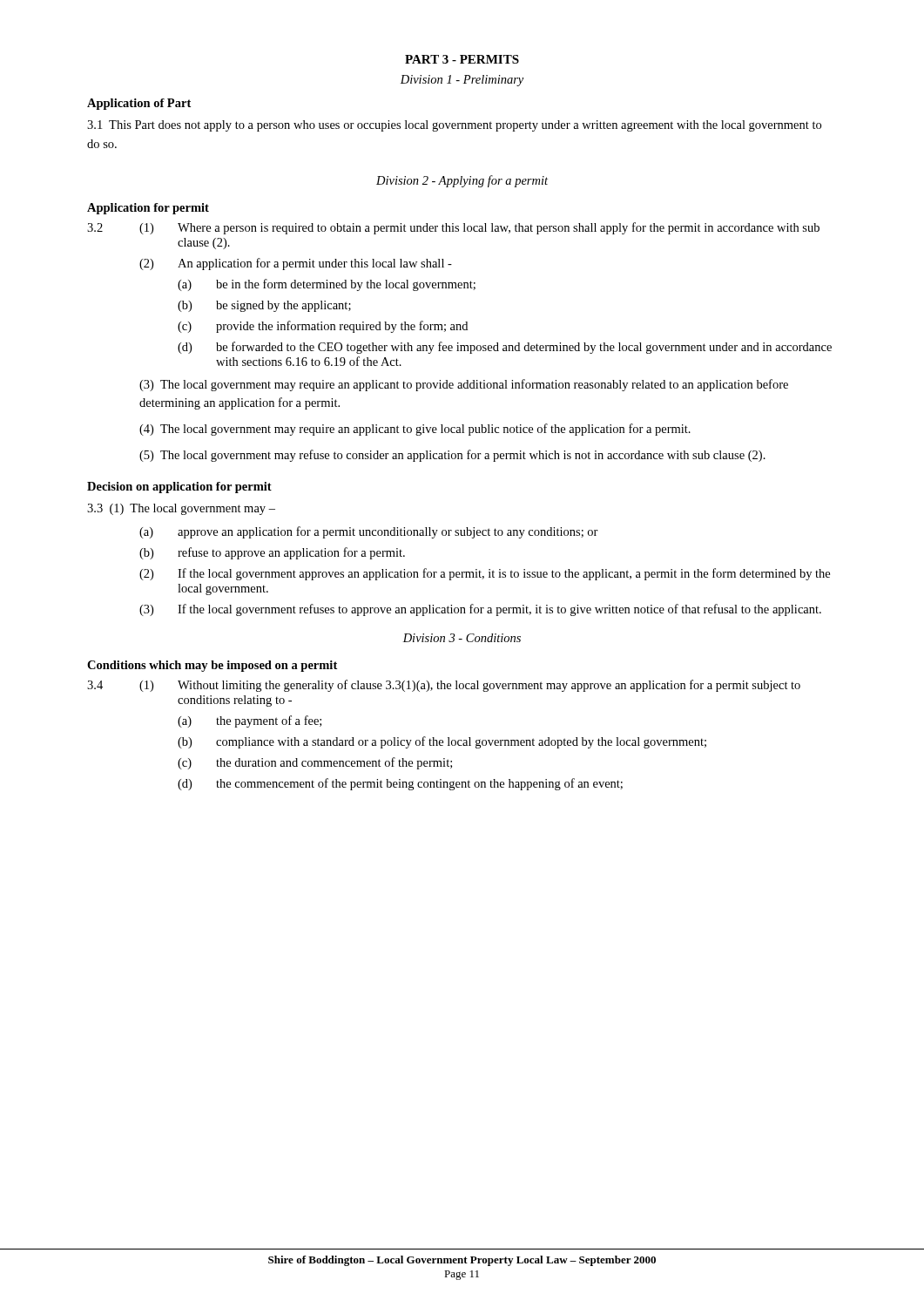Point to the passage starting "(5) The local government may refuse to consider"
Viewport: 924px width, 1307px height.
click(x=453, y=455)
